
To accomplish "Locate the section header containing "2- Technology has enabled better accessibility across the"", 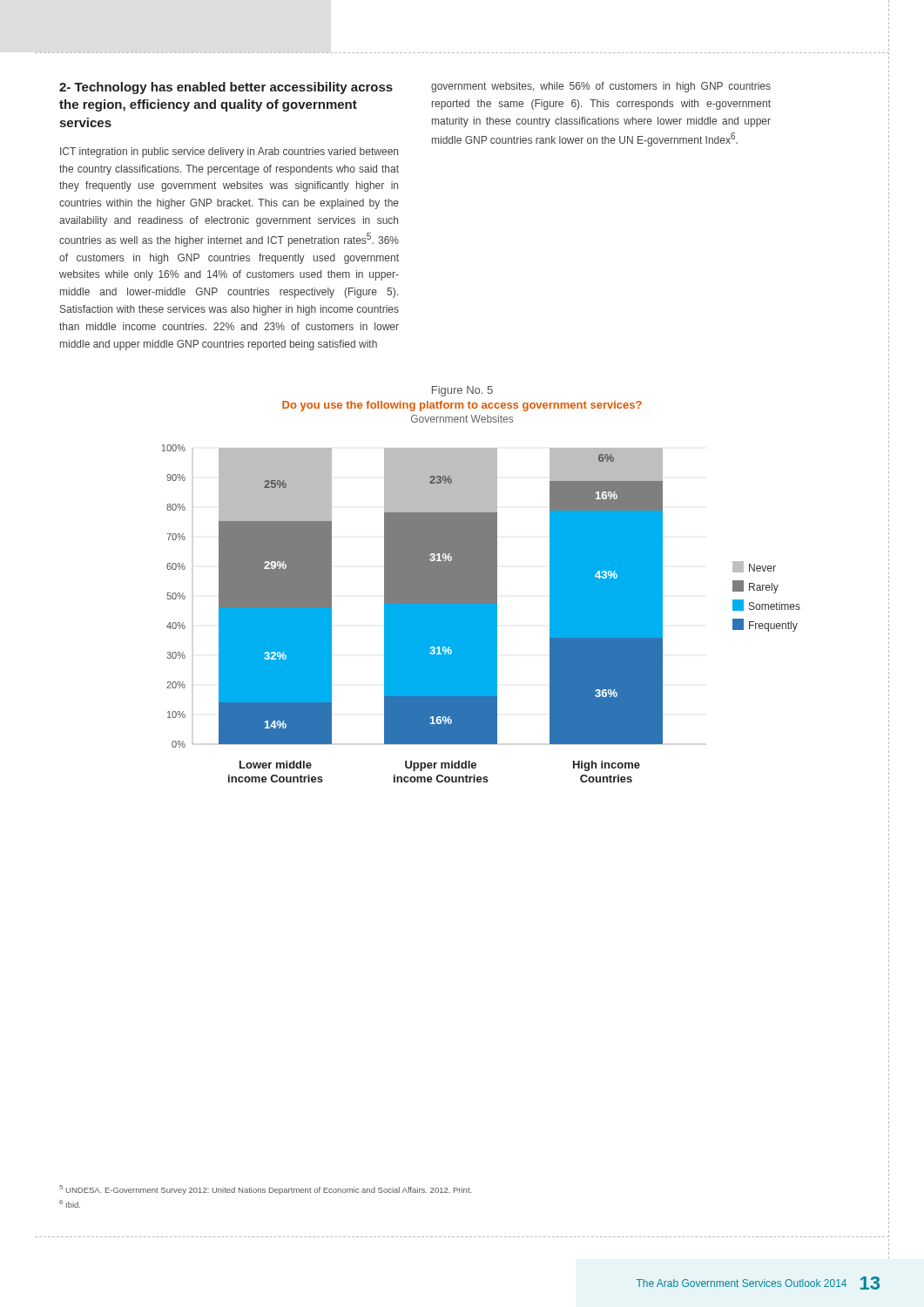I will coord(226,104).
